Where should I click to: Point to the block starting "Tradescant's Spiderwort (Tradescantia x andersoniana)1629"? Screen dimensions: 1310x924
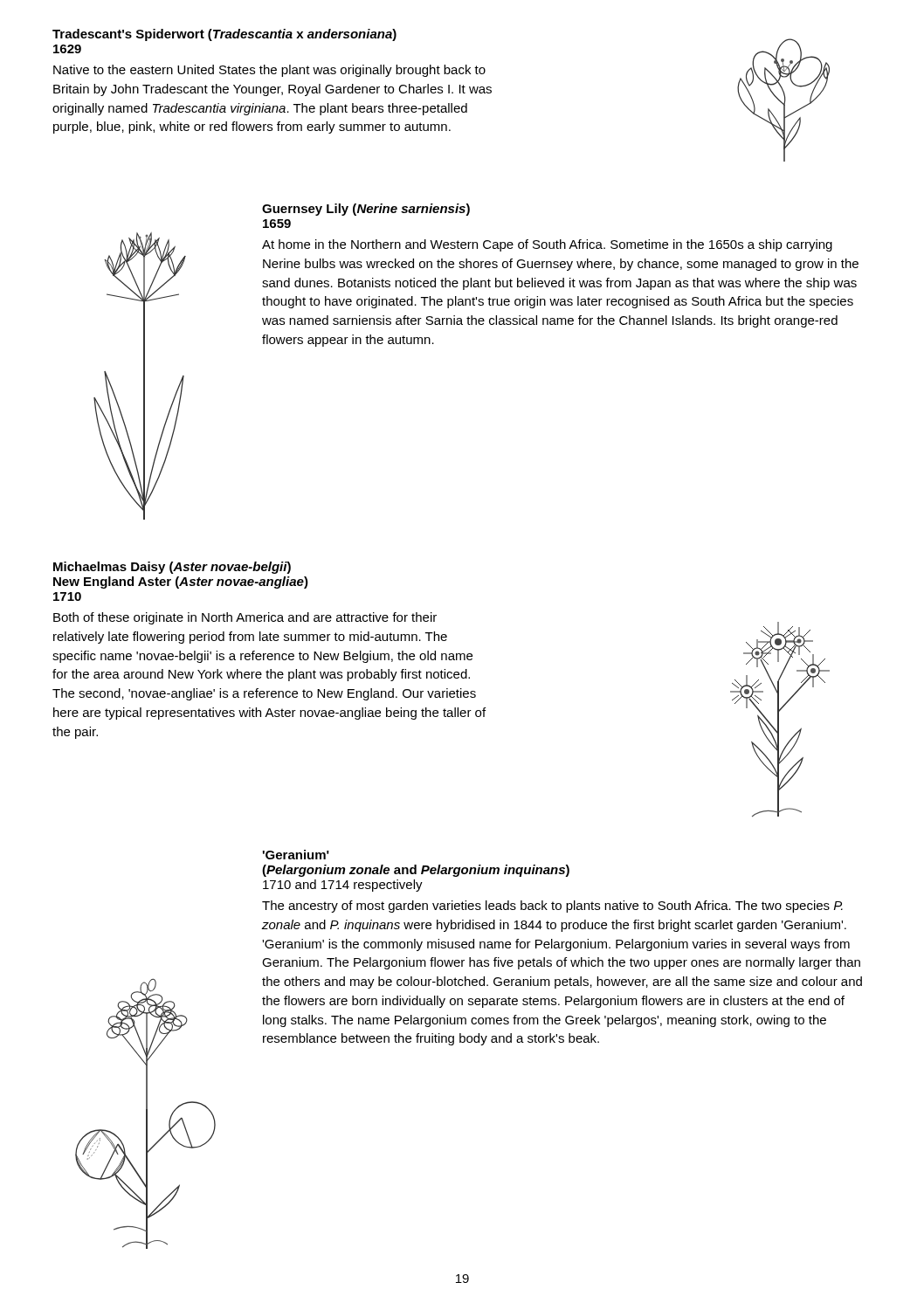pos(225,41)
